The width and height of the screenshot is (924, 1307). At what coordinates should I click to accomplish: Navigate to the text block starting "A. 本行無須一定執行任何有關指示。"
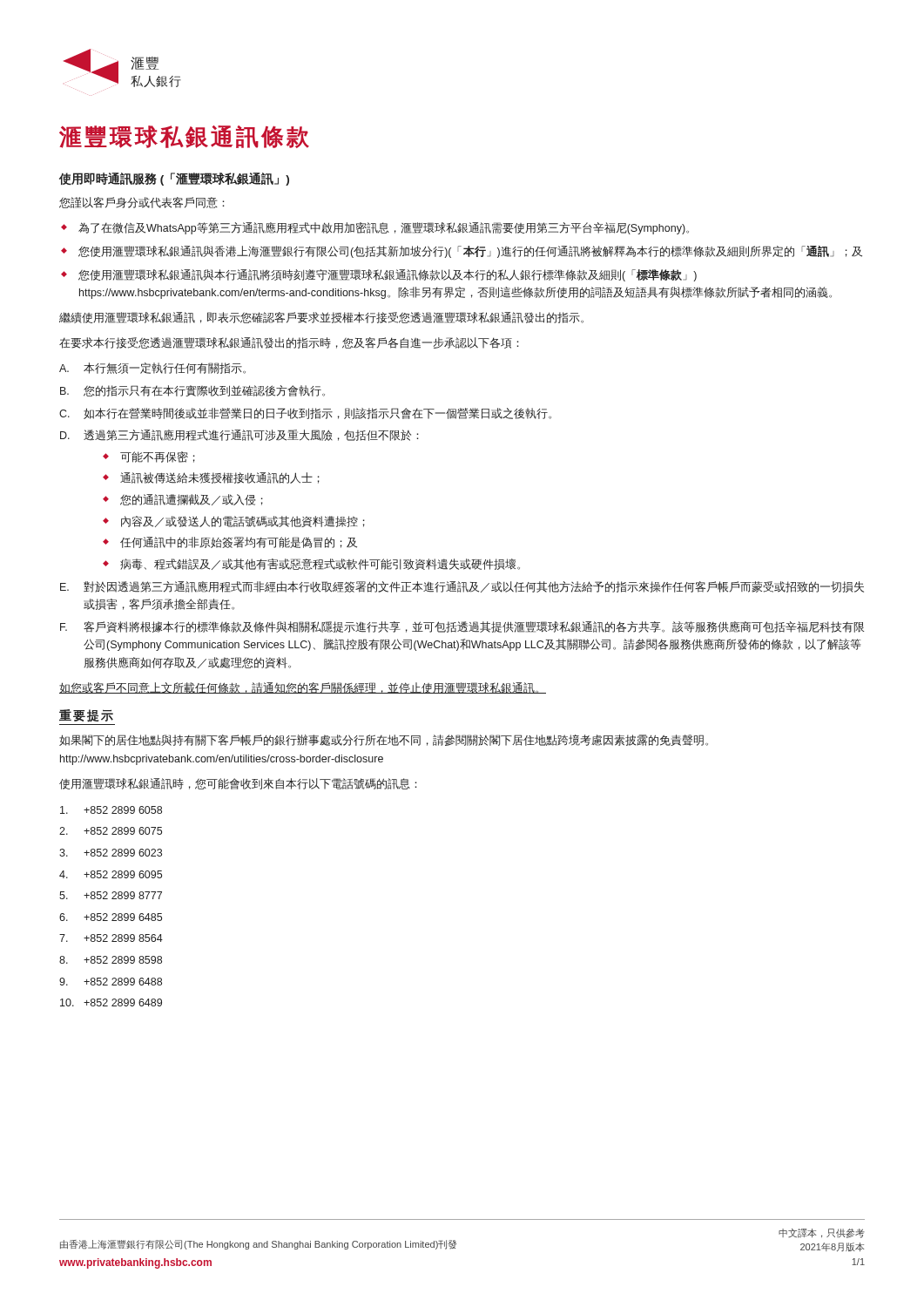click(x=156, y=369)
